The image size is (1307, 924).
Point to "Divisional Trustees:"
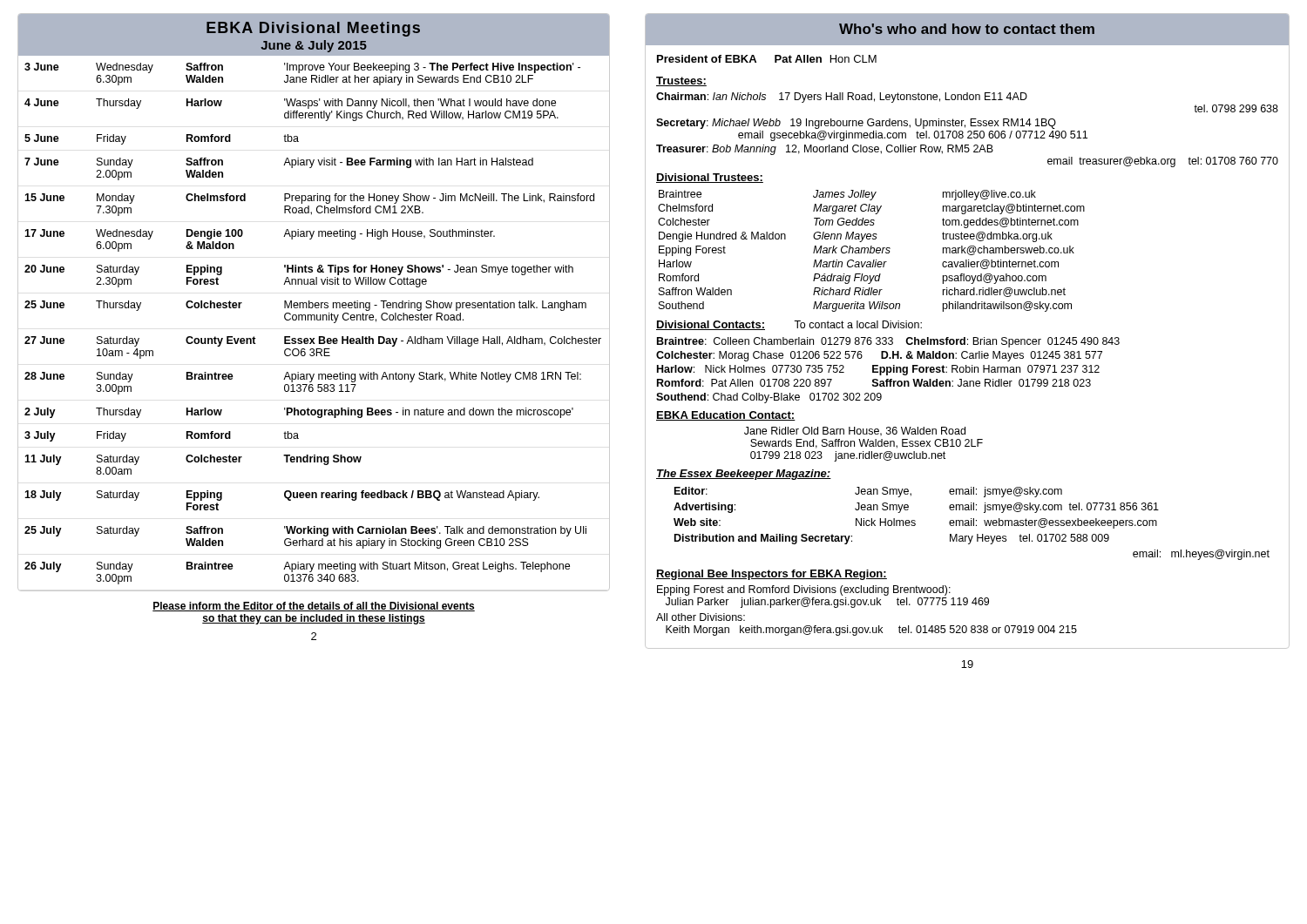[710, 177]
